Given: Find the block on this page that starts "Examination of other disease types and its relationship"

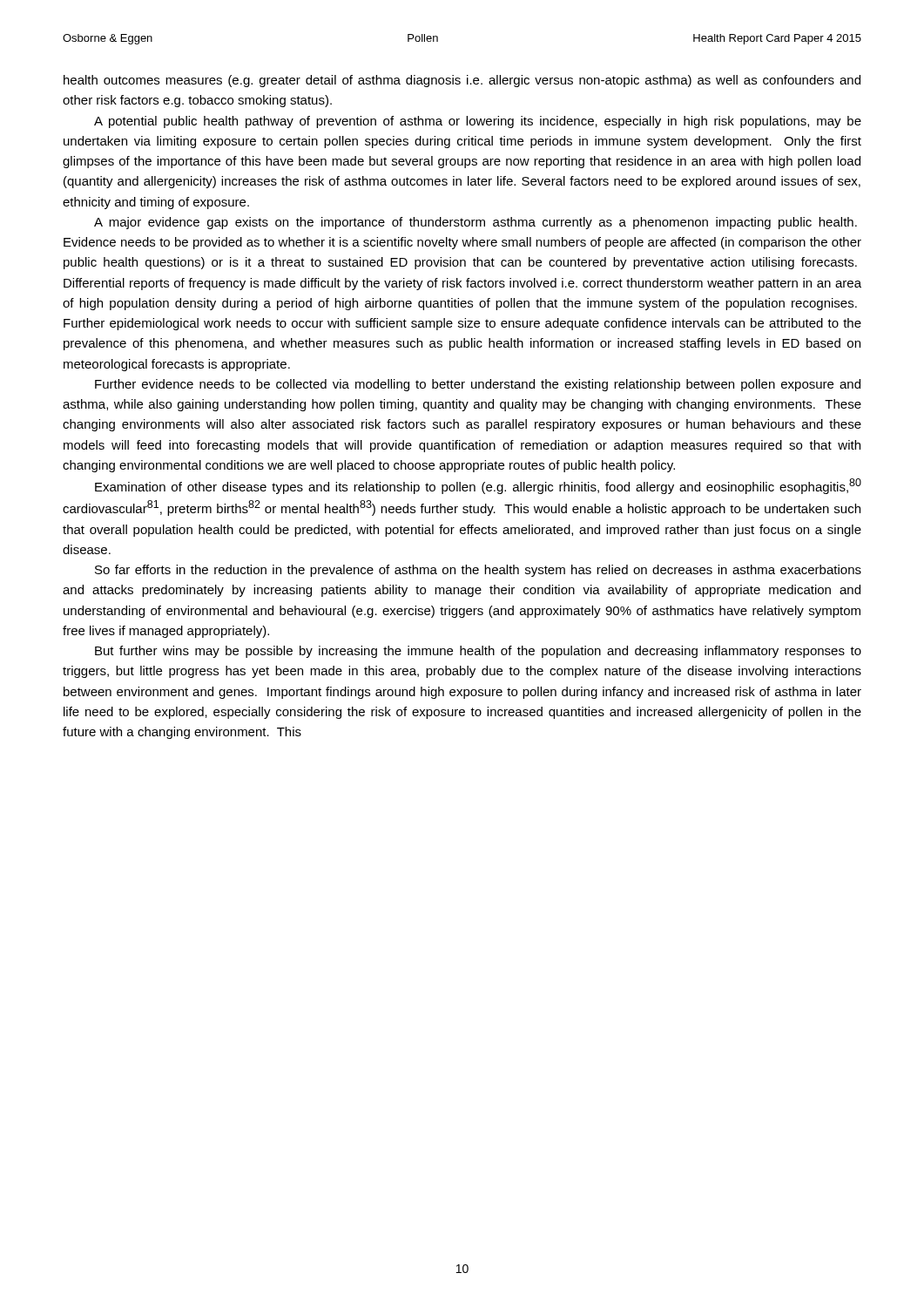Looking at the screenshot, I should [x=462, y=517].
